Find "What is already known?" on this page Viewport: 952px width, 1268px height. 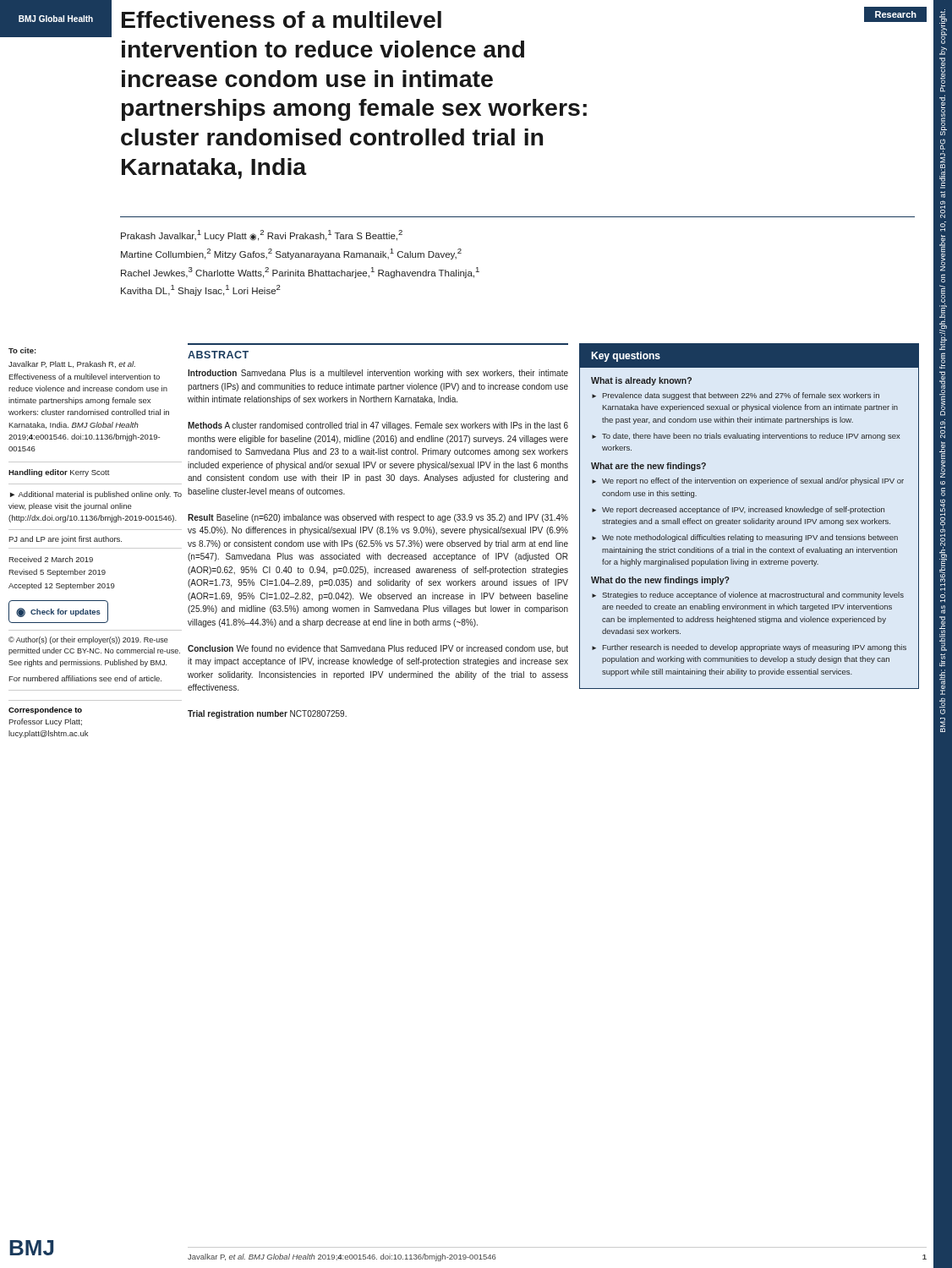[642, 380]
